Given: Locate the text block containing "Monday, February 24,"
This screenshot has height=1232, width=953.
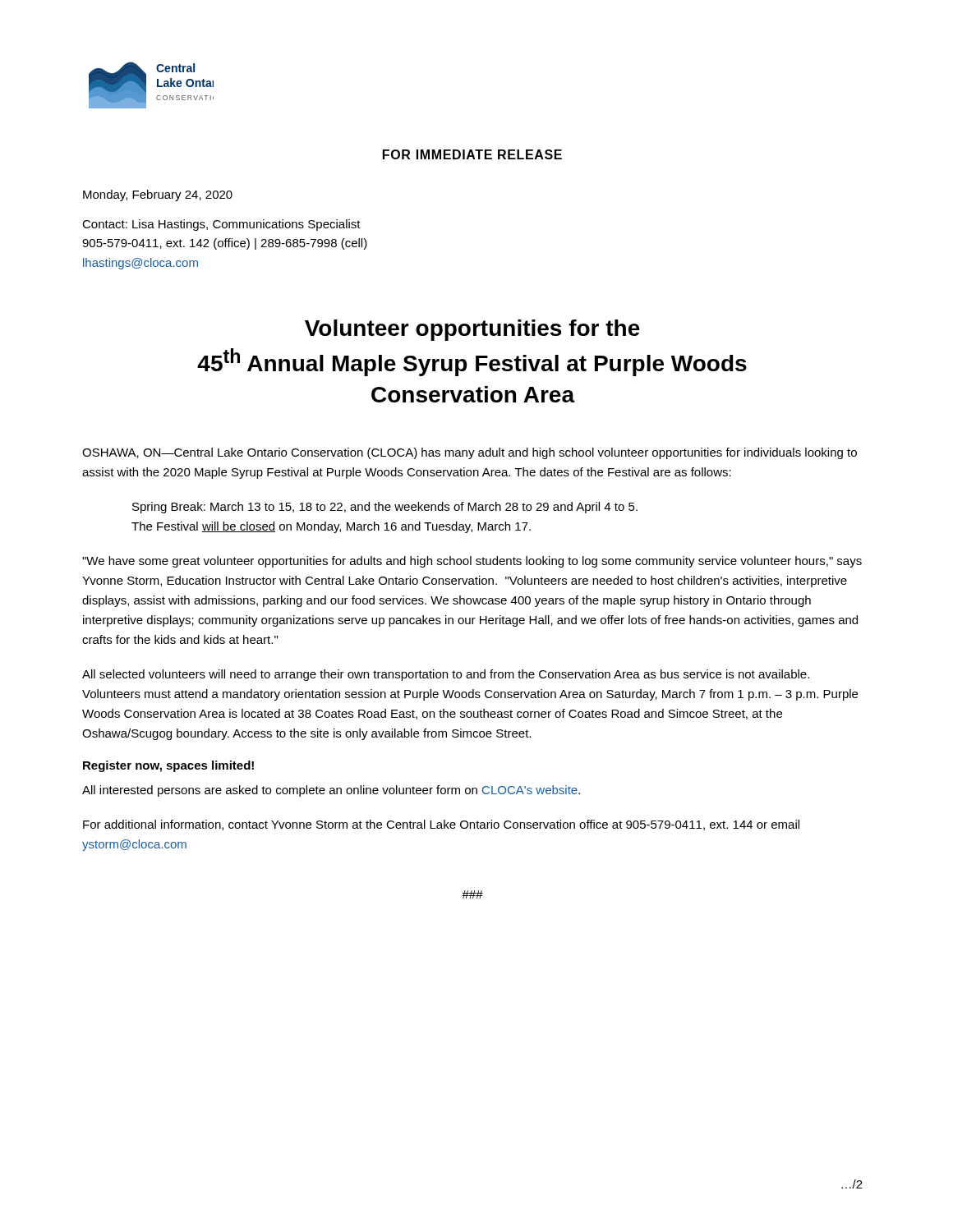Looking at the screenshot, I should 157,194.
